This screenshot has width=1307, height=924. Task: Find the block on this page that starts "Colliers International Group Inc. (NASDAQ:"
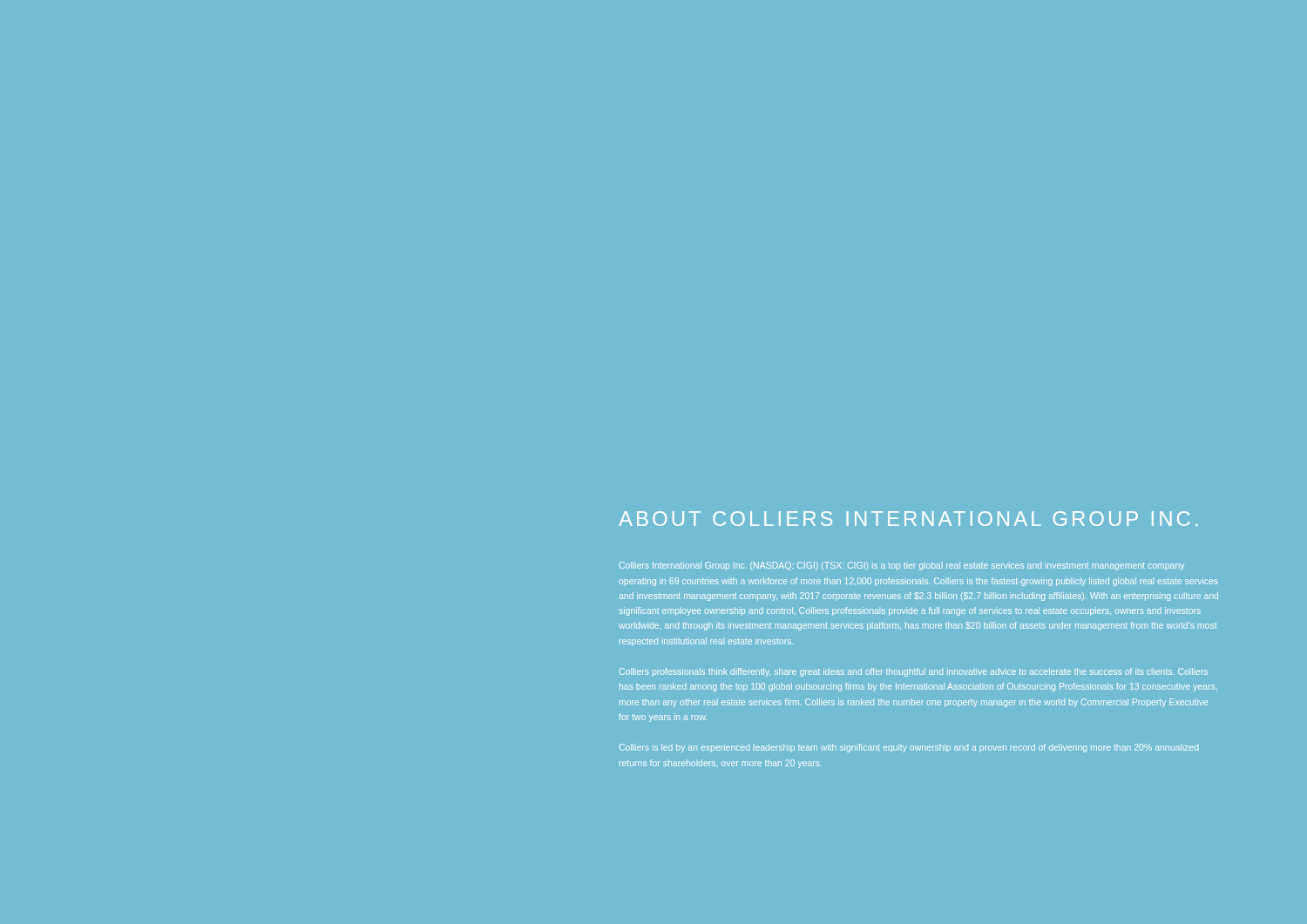tap(919, 603)
